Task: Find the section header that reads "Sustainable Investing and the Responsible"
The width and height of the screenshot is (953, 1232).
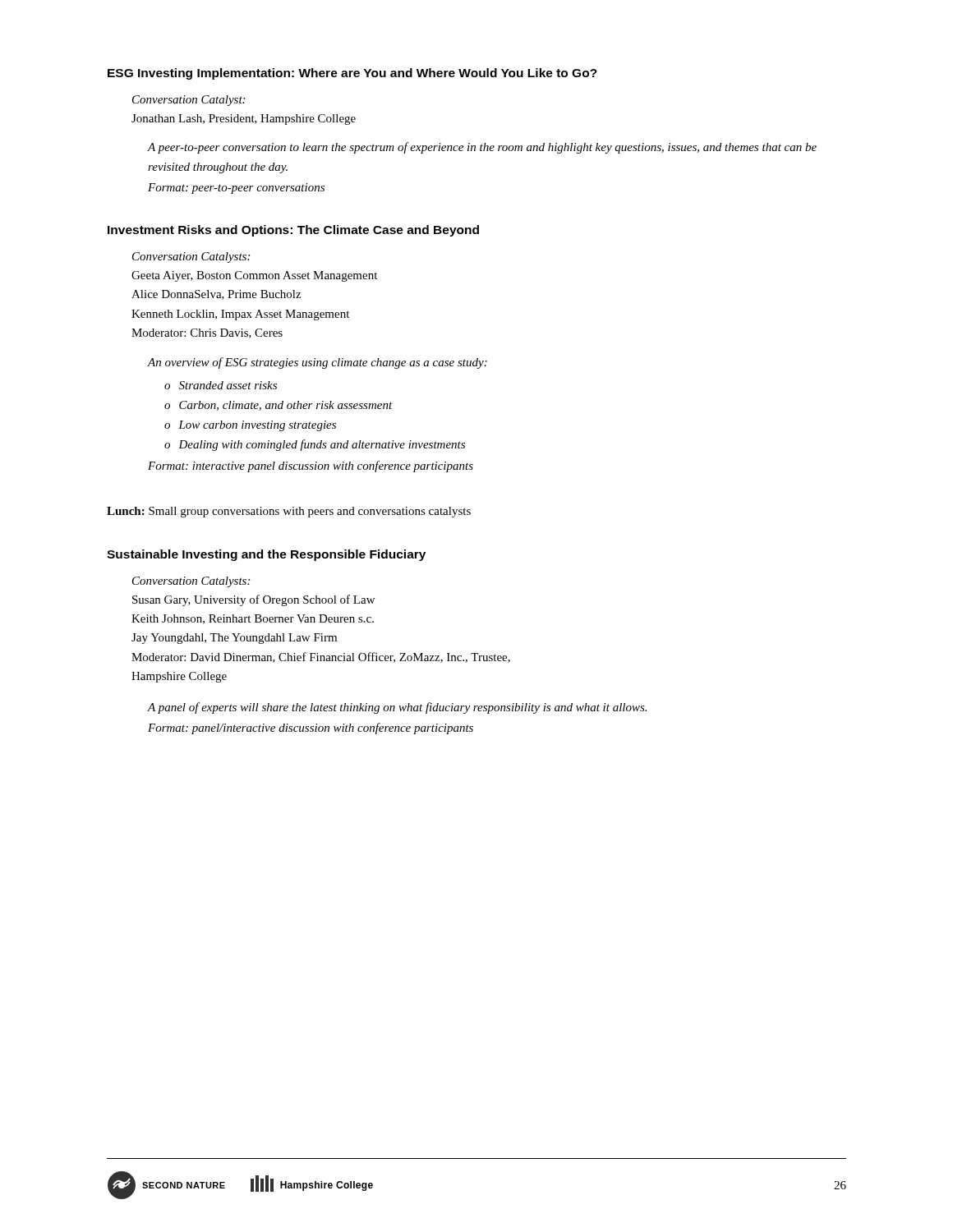Action: point(266,554)
